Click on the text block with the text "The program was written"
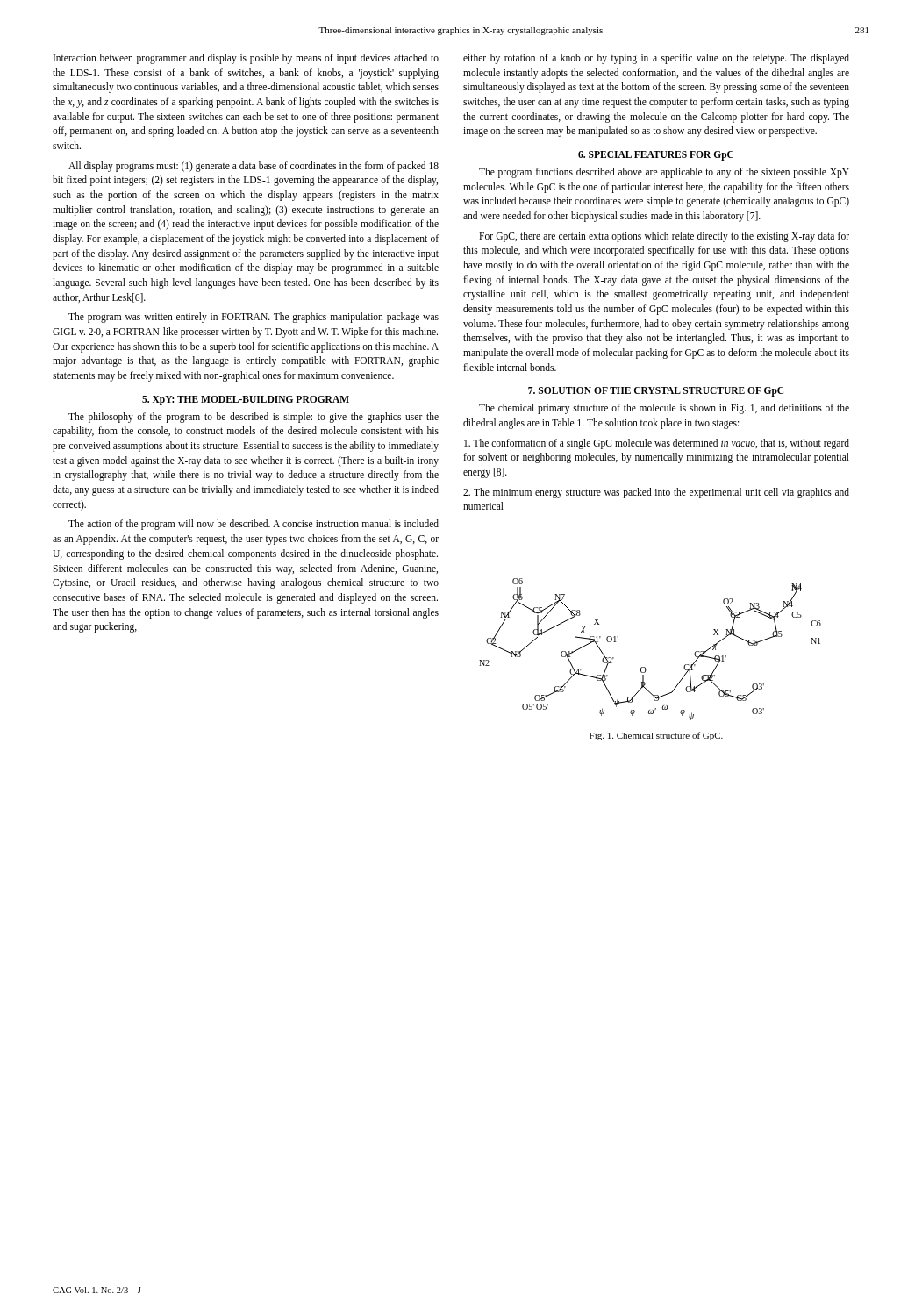 [246, 347]
